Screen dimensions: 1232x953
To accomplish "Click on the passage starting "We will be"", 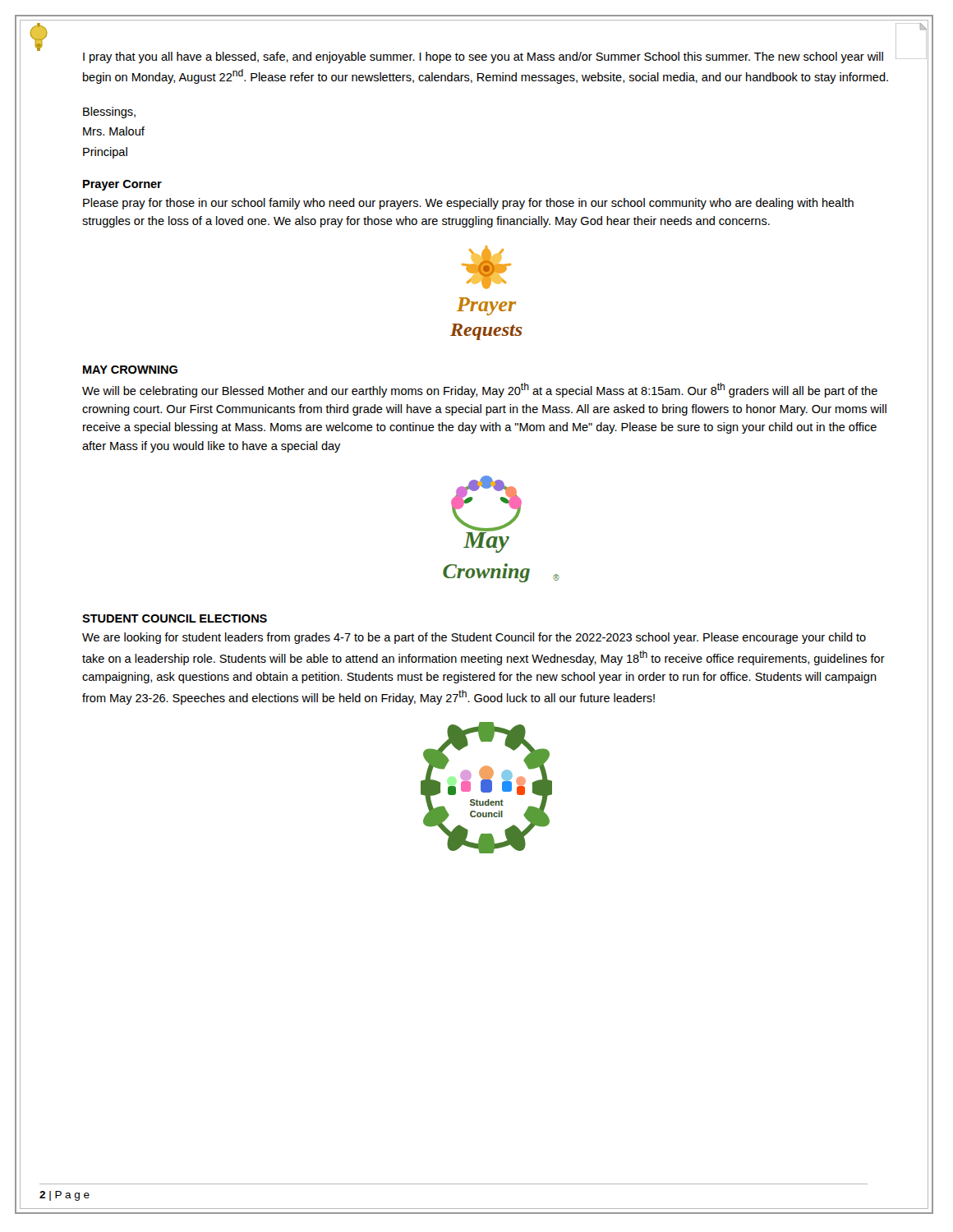I will pos(485,417).
